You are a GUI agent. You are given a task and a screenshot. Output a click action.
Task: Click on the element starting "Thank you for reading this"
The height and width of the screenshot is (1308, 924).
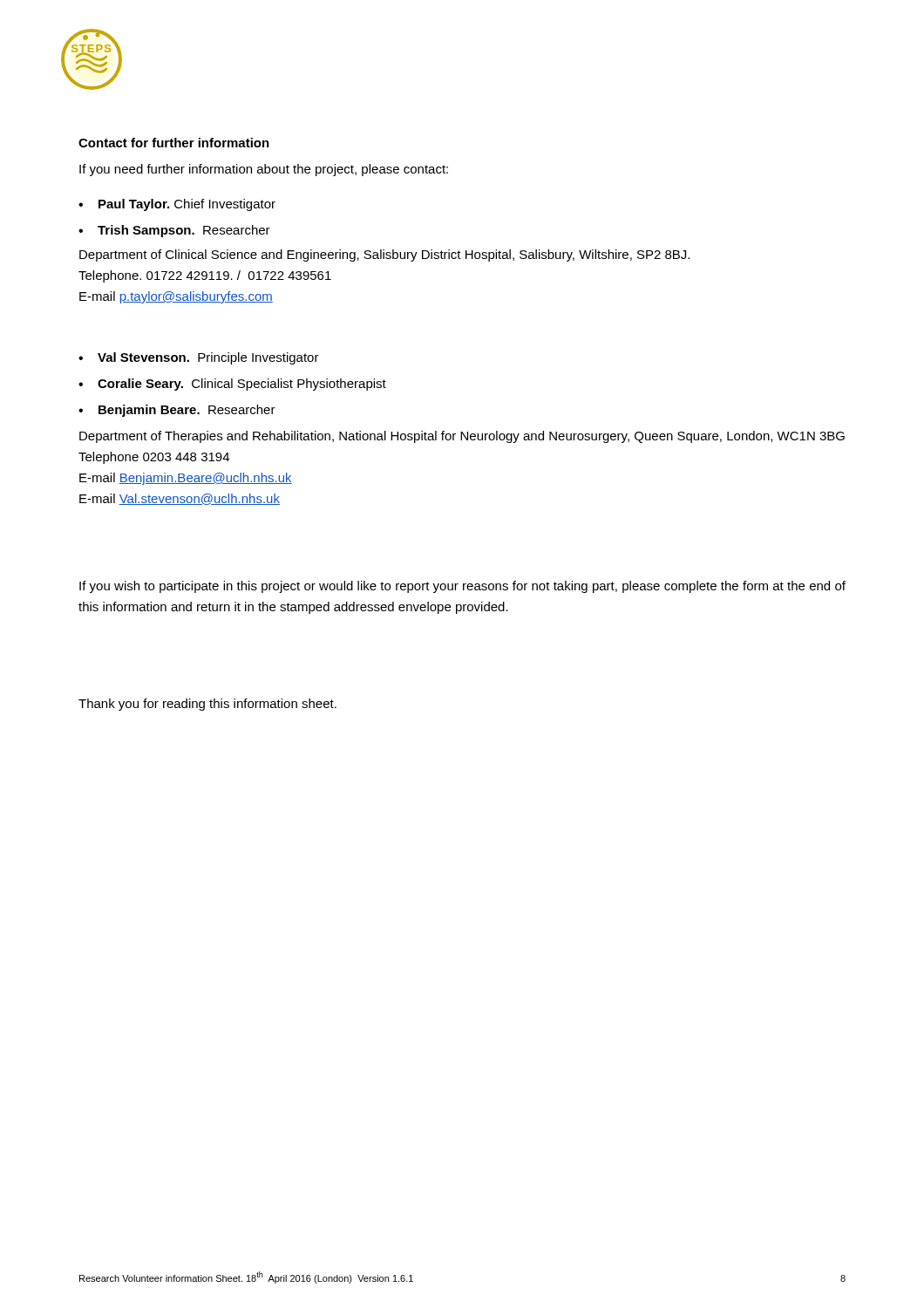tap(208, 703)
